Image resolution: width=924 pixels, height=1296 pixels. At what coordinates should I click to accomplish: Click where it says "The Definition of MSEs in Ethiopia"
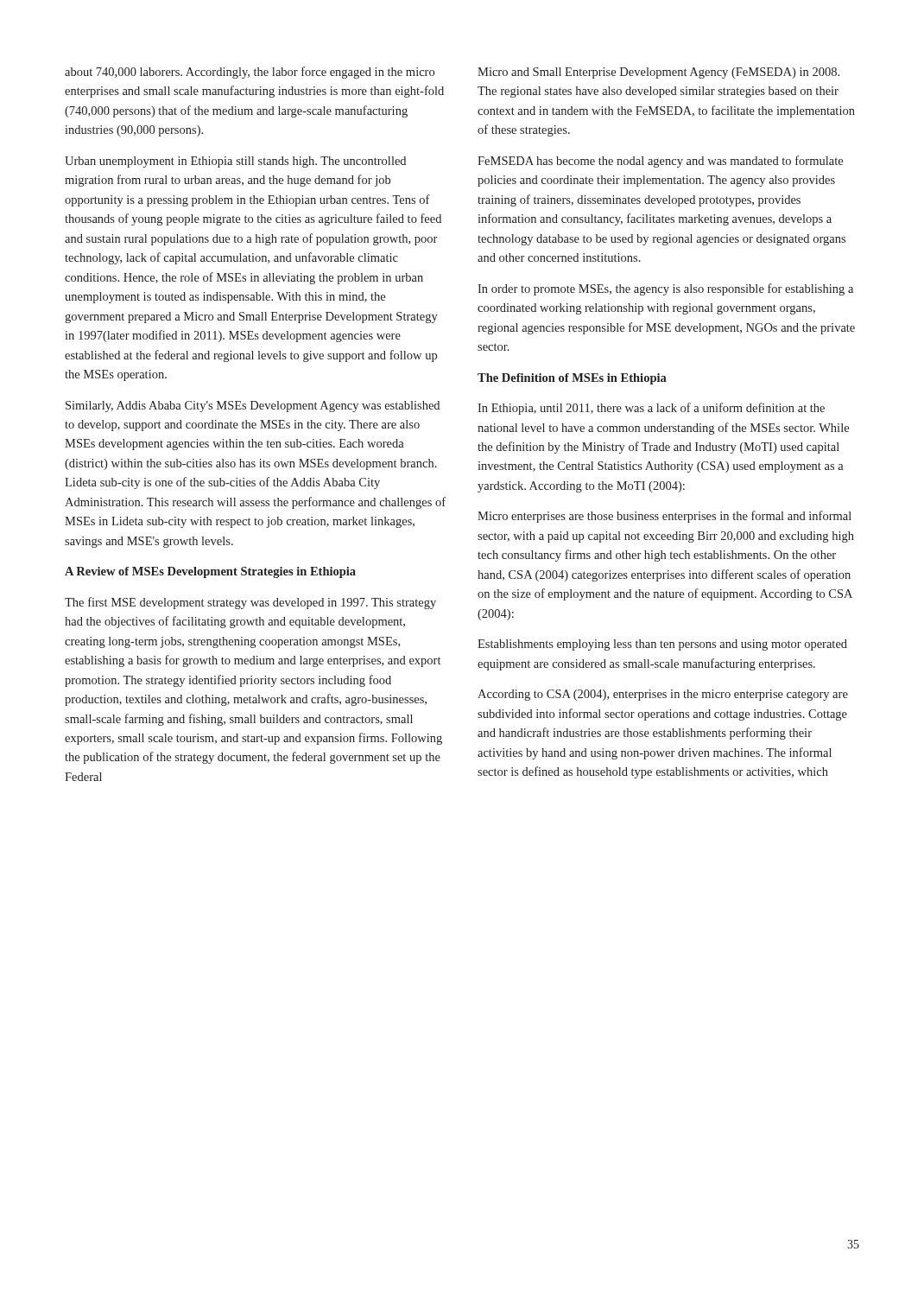(x=668, y=377)
